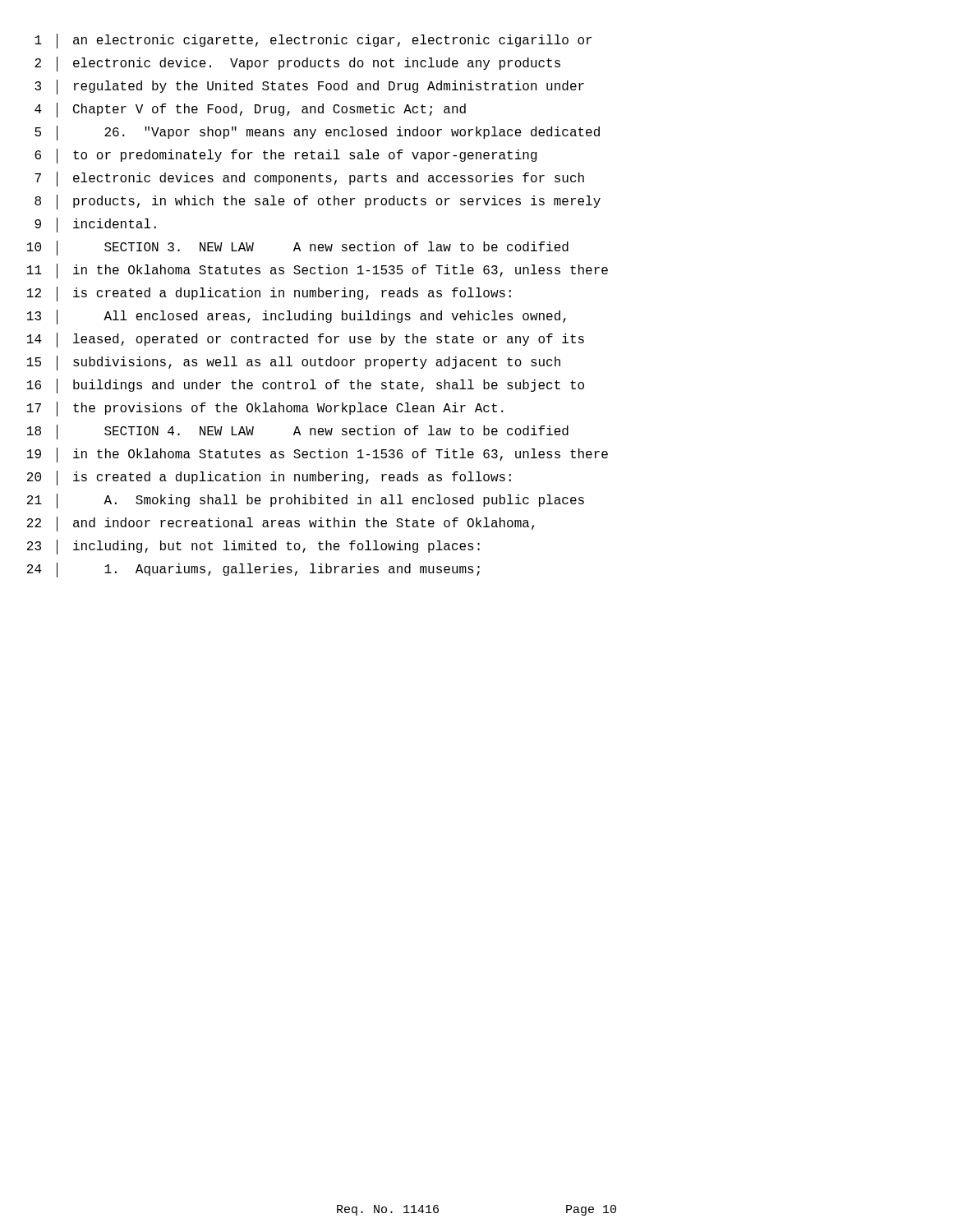
Task: Find the element starting "4 Chapter V of the"
Action: [x=233, y=110]
